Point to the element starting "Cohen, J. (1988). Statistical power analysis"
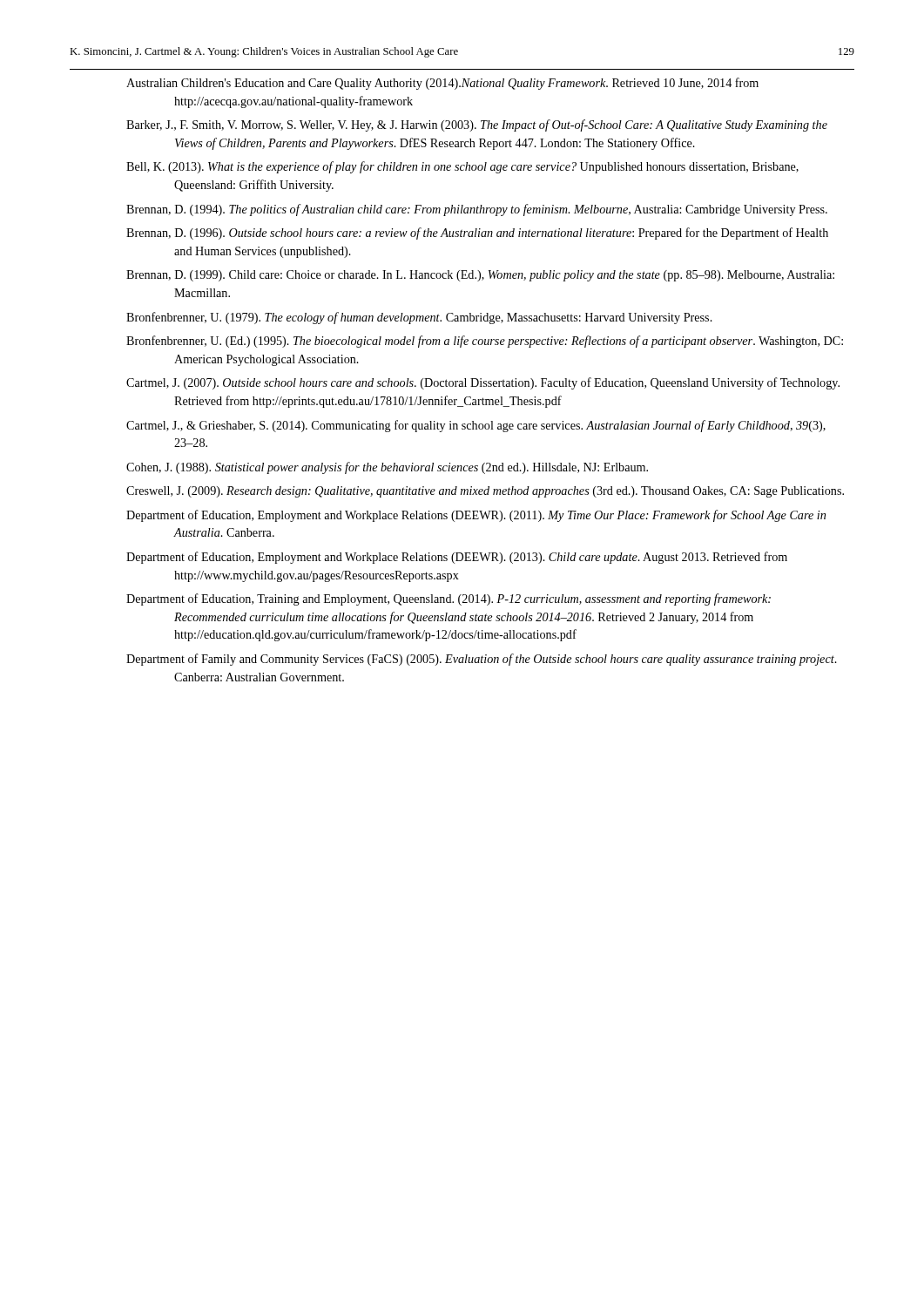The height and width of the screenshot is (1307, 924). (x=388, y=467)
